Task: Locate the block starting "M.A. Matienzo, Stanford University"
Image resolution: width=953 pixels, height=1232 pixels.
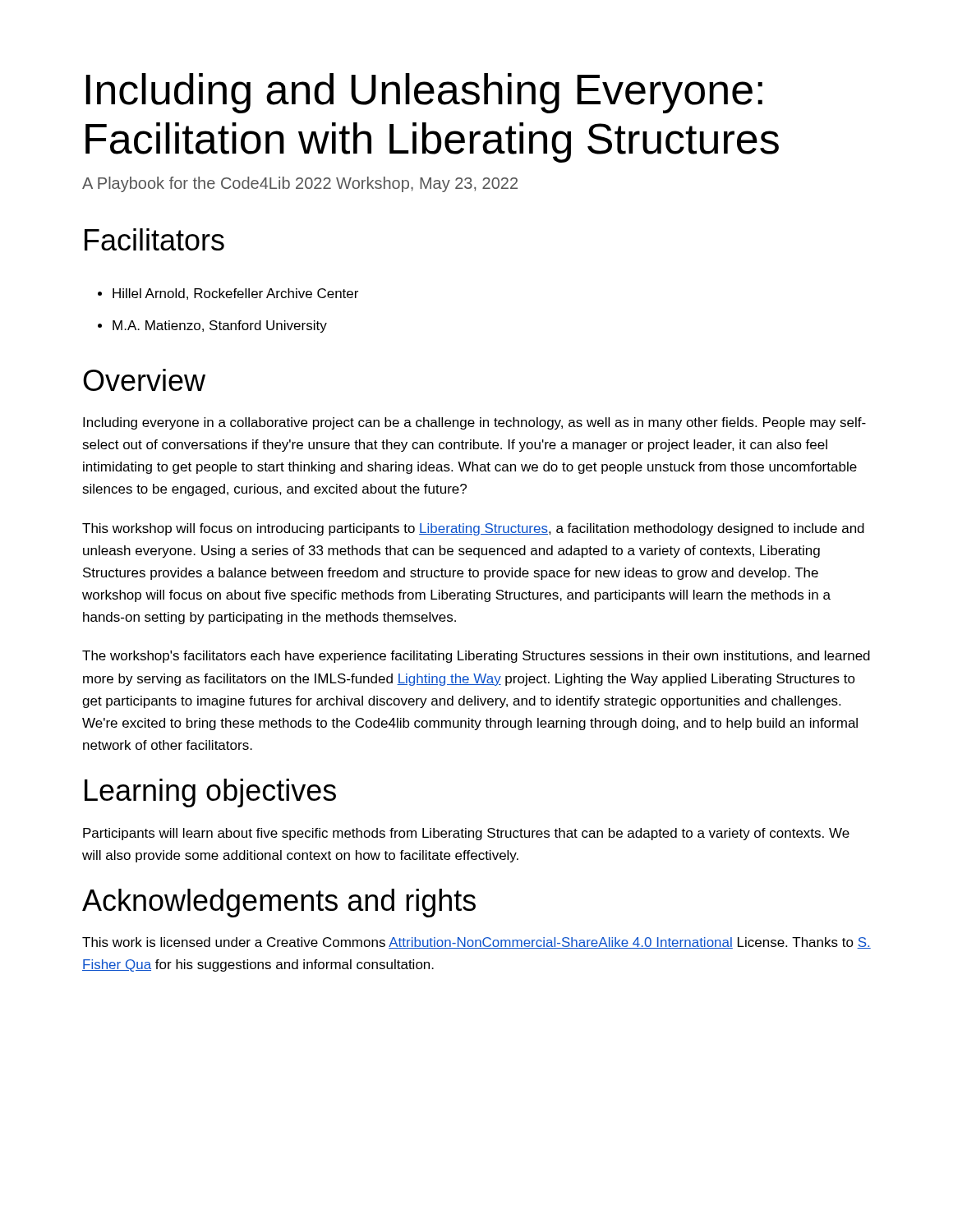Action: (x=212, y=326)
